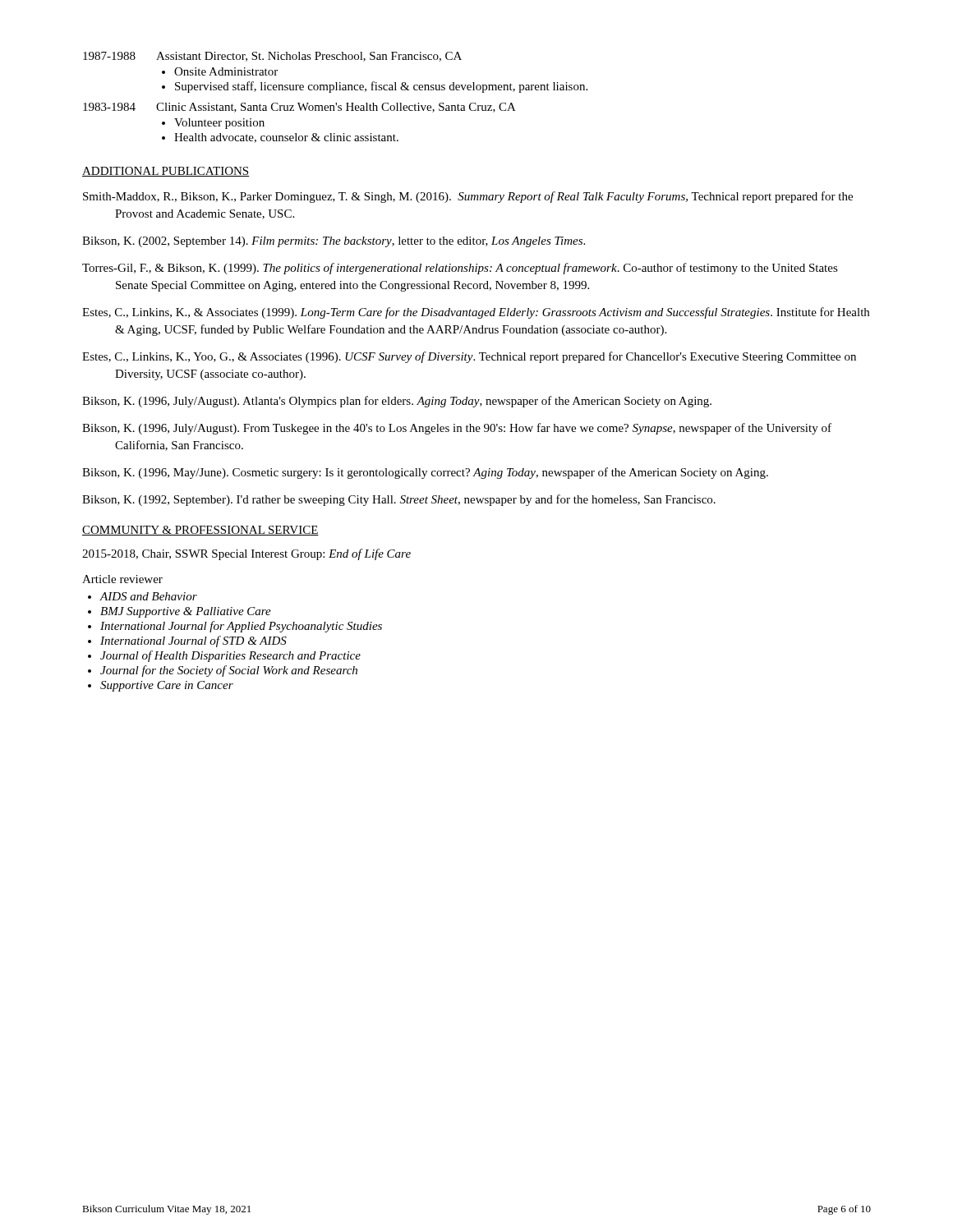The width and height of the screenshot is (953, 1232).
Task: Select the section header containing "ADDITIONAL PUBLICATIONS"
Action: click(166, 171)
